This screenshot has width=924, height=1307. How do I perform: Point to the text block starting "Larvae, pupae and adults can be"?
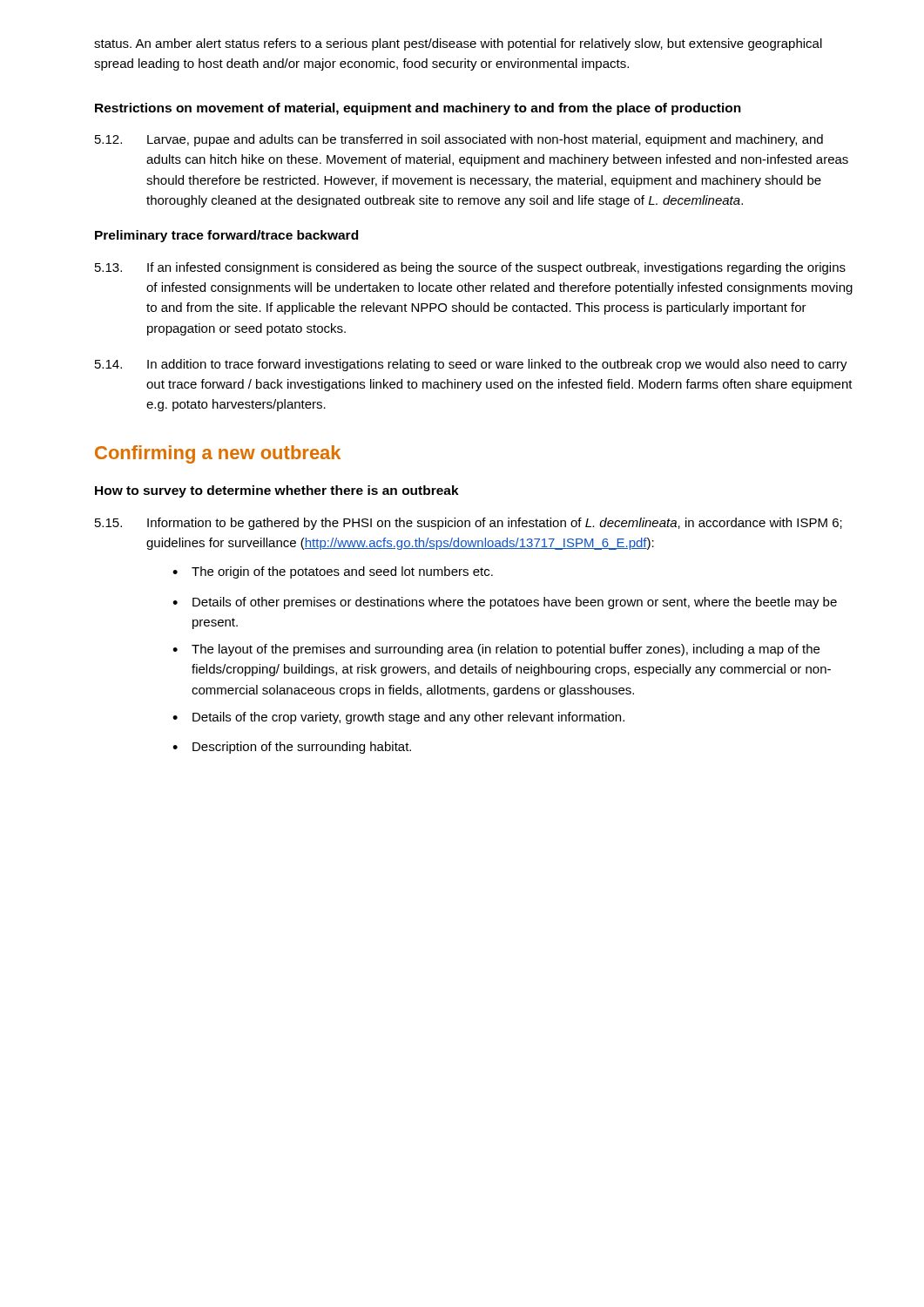497,170
